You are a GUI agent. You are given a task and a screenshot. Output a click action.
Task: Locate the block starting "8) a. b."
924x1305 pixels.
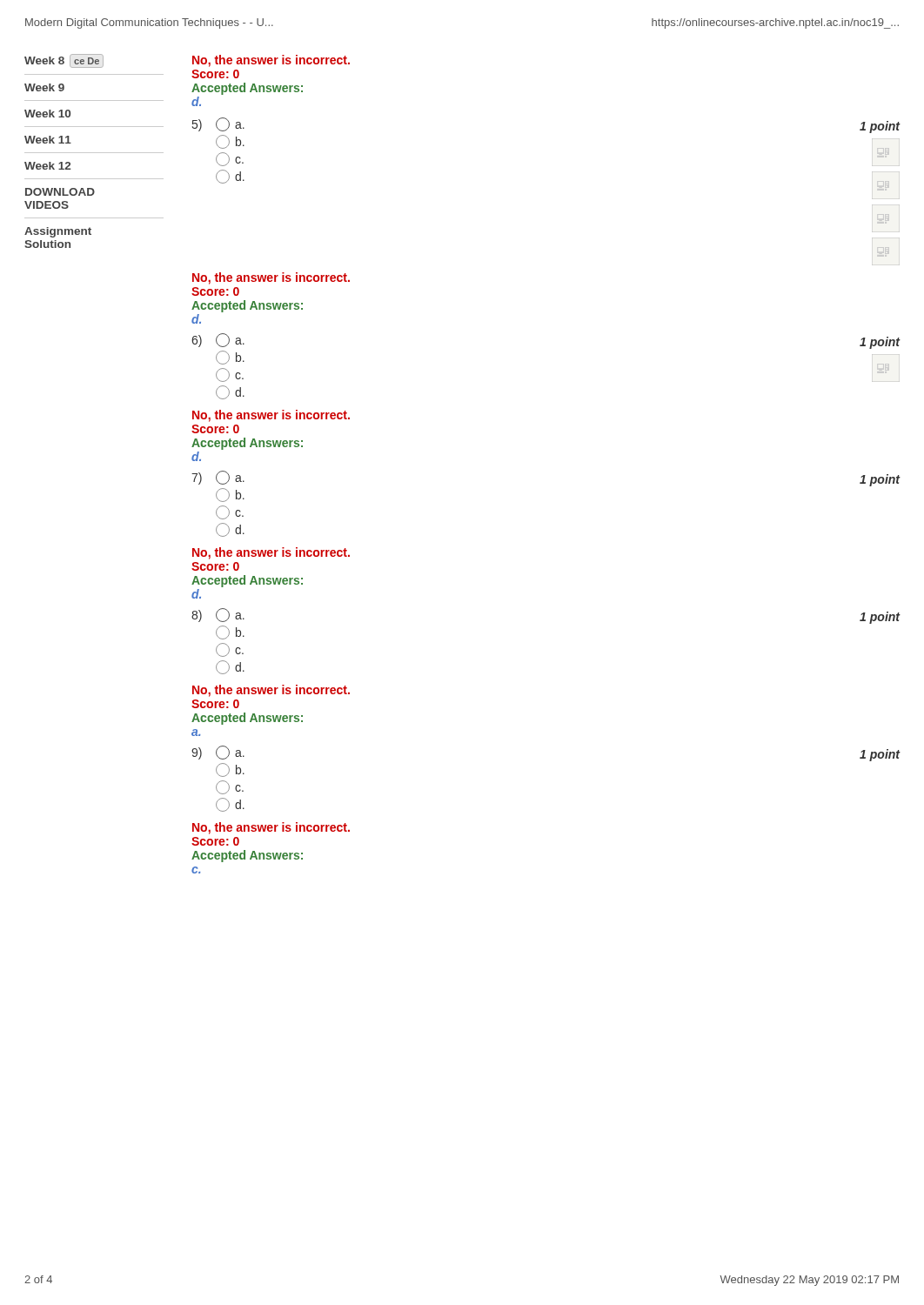coord(221,621)
